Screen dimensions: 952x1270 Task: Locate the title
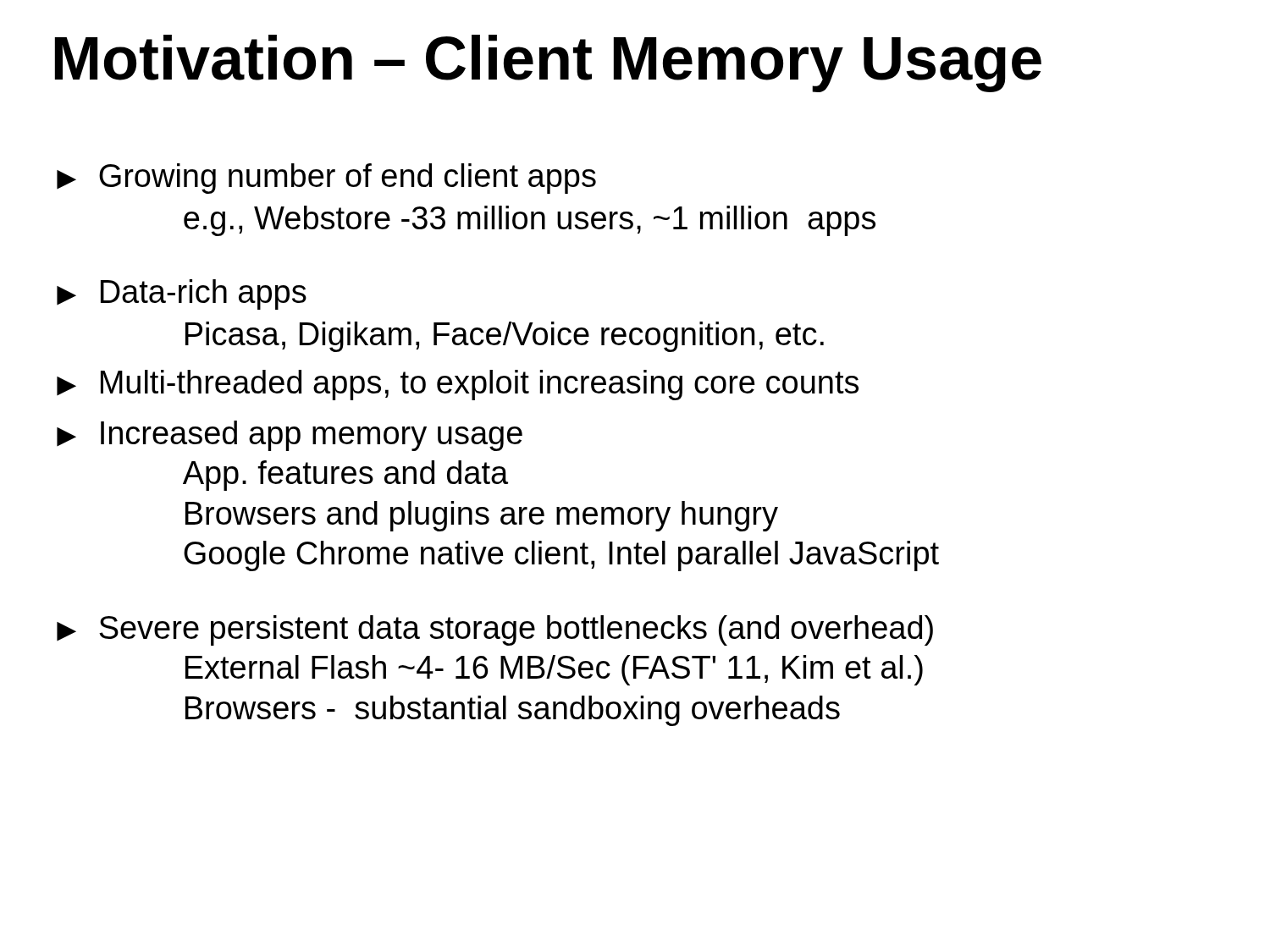(635, 59)
